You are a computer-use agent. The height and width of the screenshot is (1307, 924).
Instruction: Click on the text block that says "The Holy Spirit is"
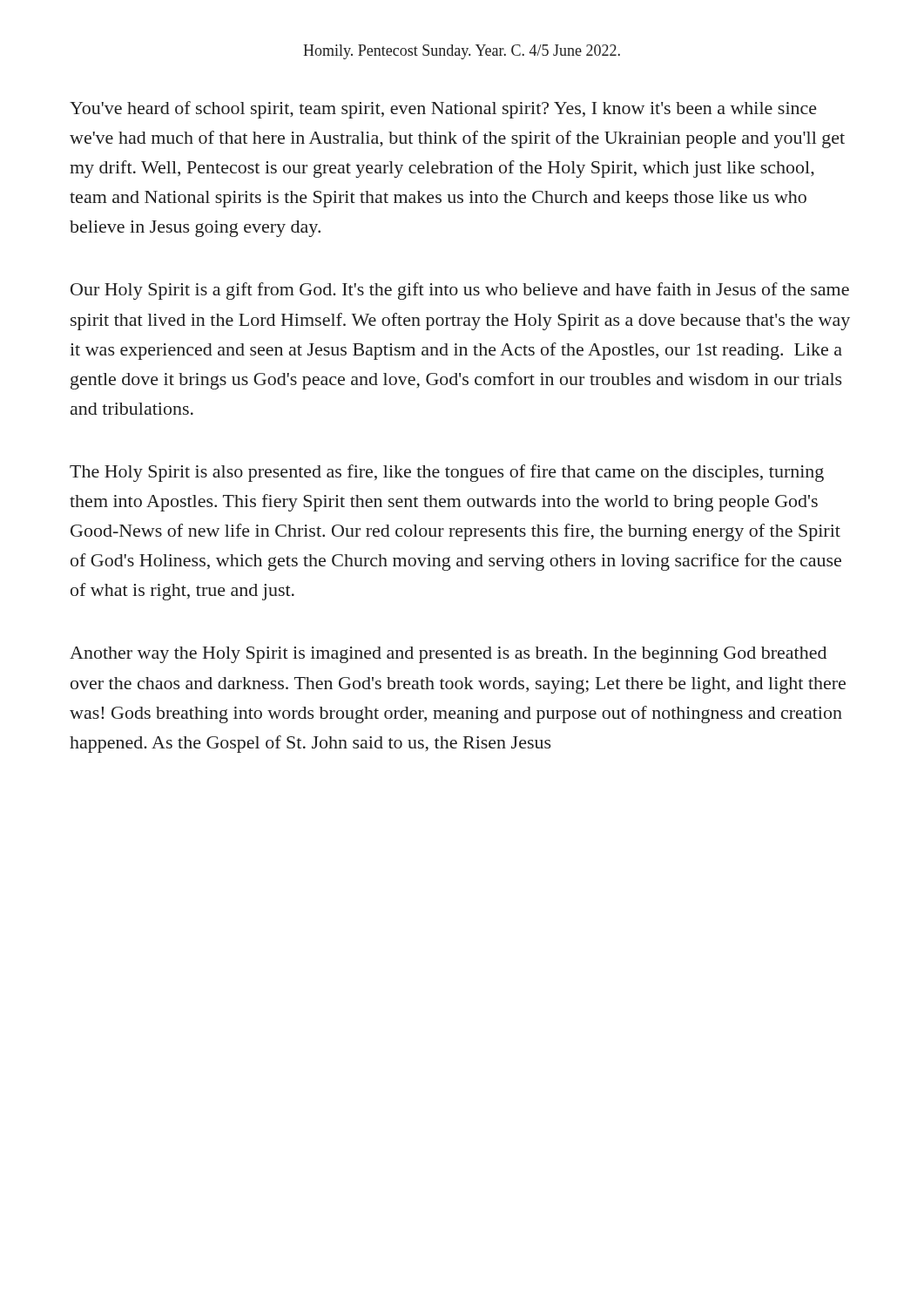click(456, 530)
